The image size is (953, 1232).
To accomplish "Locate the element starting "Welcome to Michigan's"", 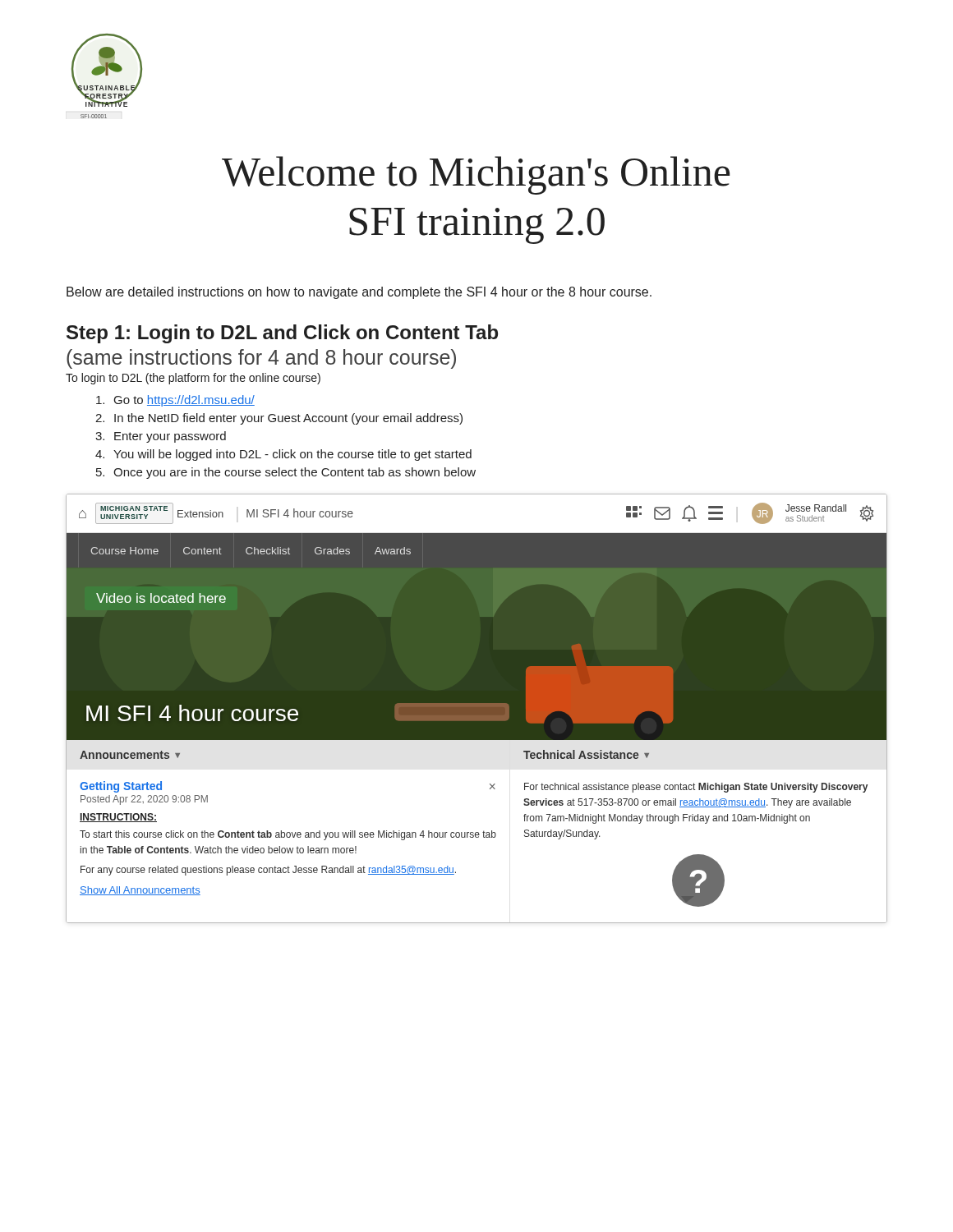I will (476, 196).
